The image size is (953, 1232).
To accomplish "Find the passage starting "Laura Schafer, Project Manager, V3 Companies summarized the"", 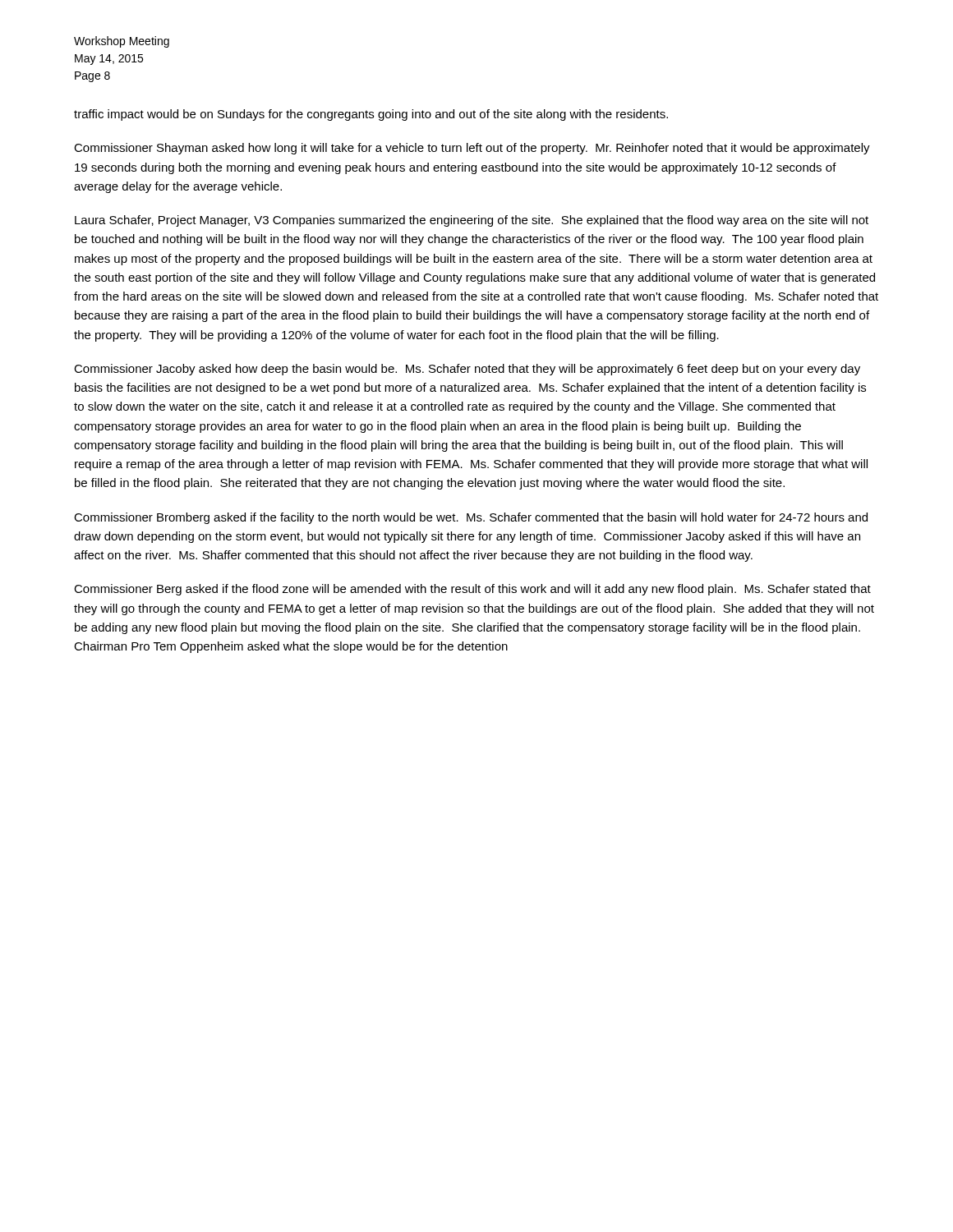I will click(476, 277).
